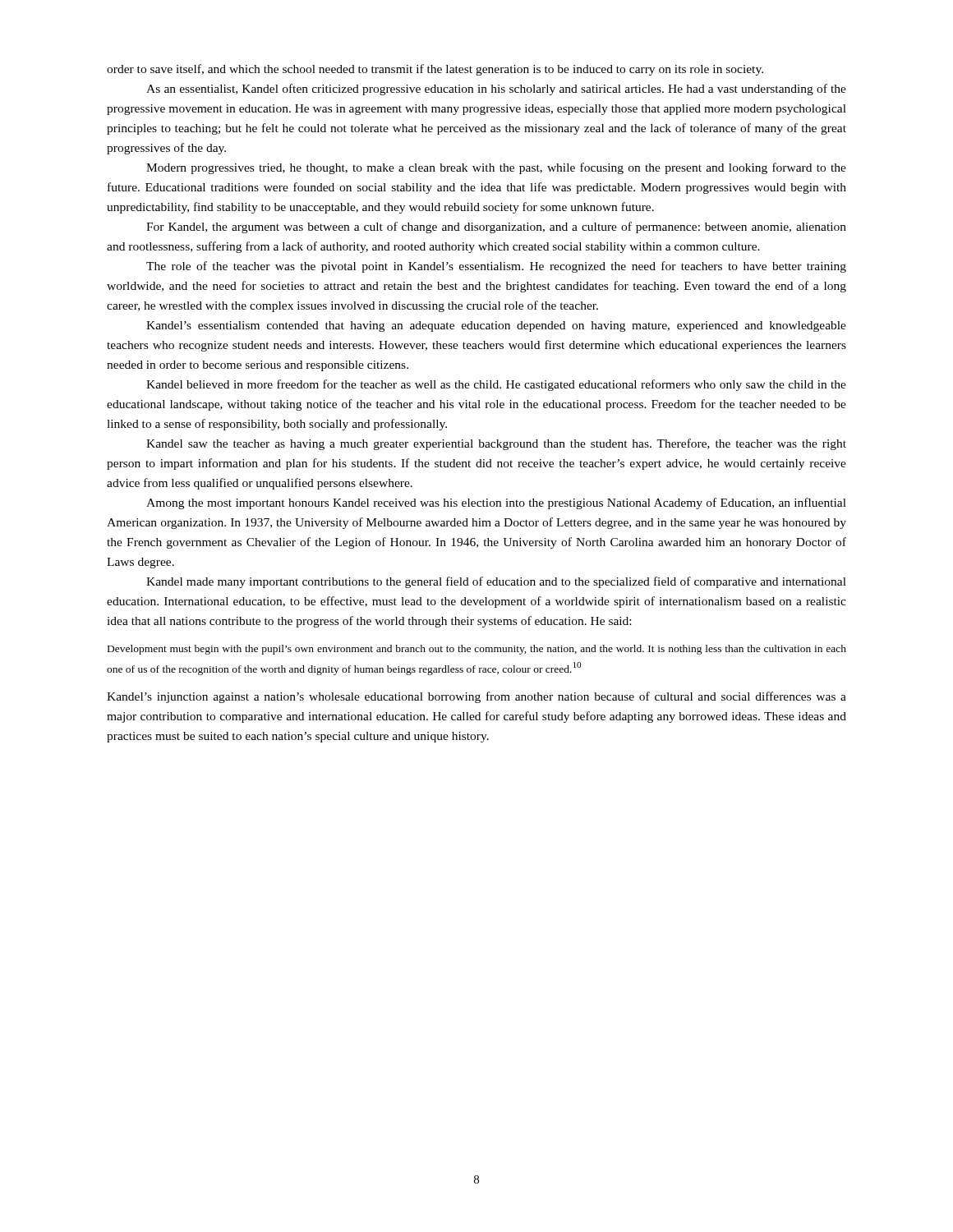Find the block on this page that starts "The role of the"
The width and height of the screenshot is (953, 1232).
pos(476,286)
